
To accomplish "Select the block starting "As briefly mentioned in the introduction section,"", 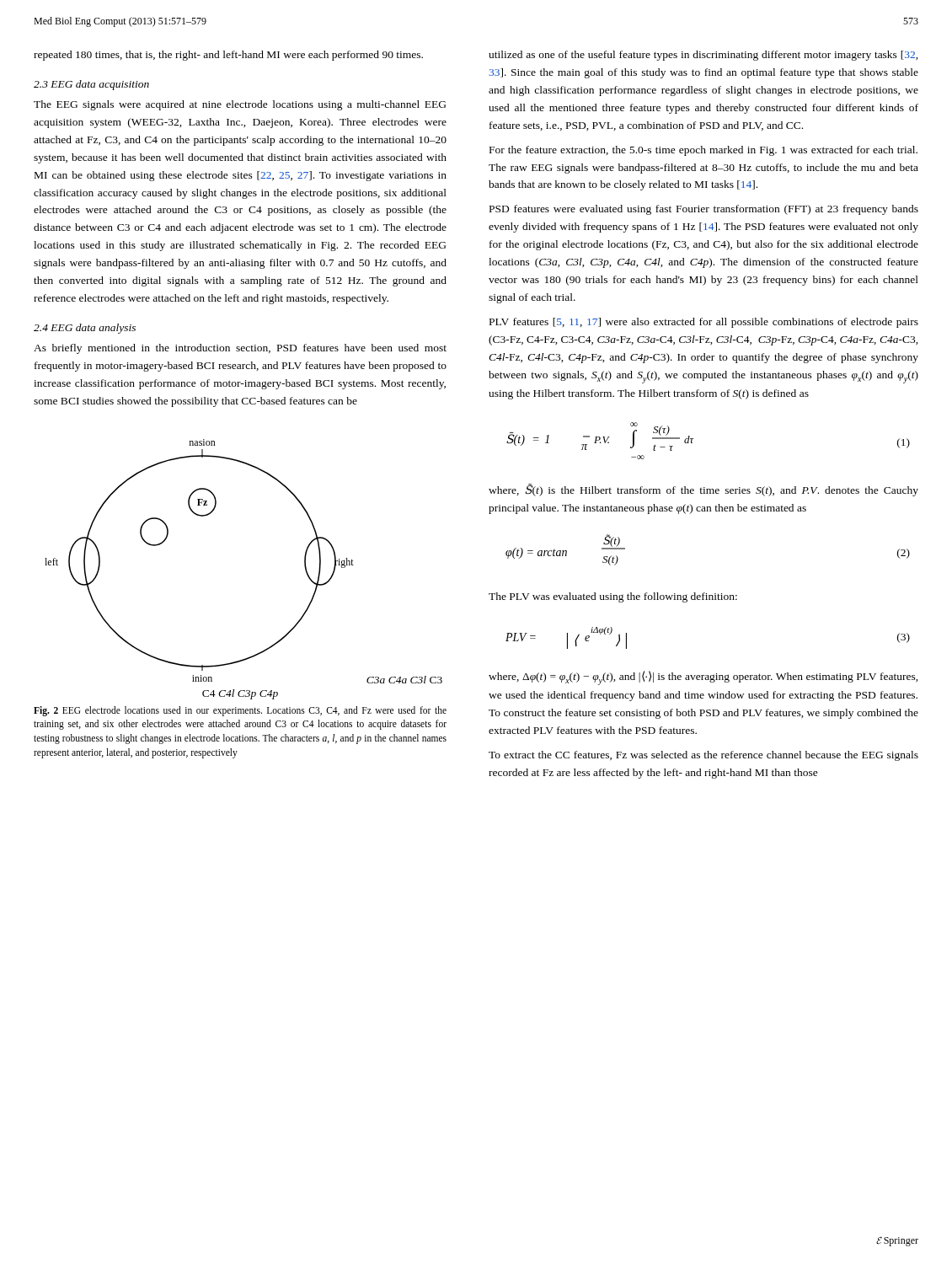I will (x=240, y=374).
